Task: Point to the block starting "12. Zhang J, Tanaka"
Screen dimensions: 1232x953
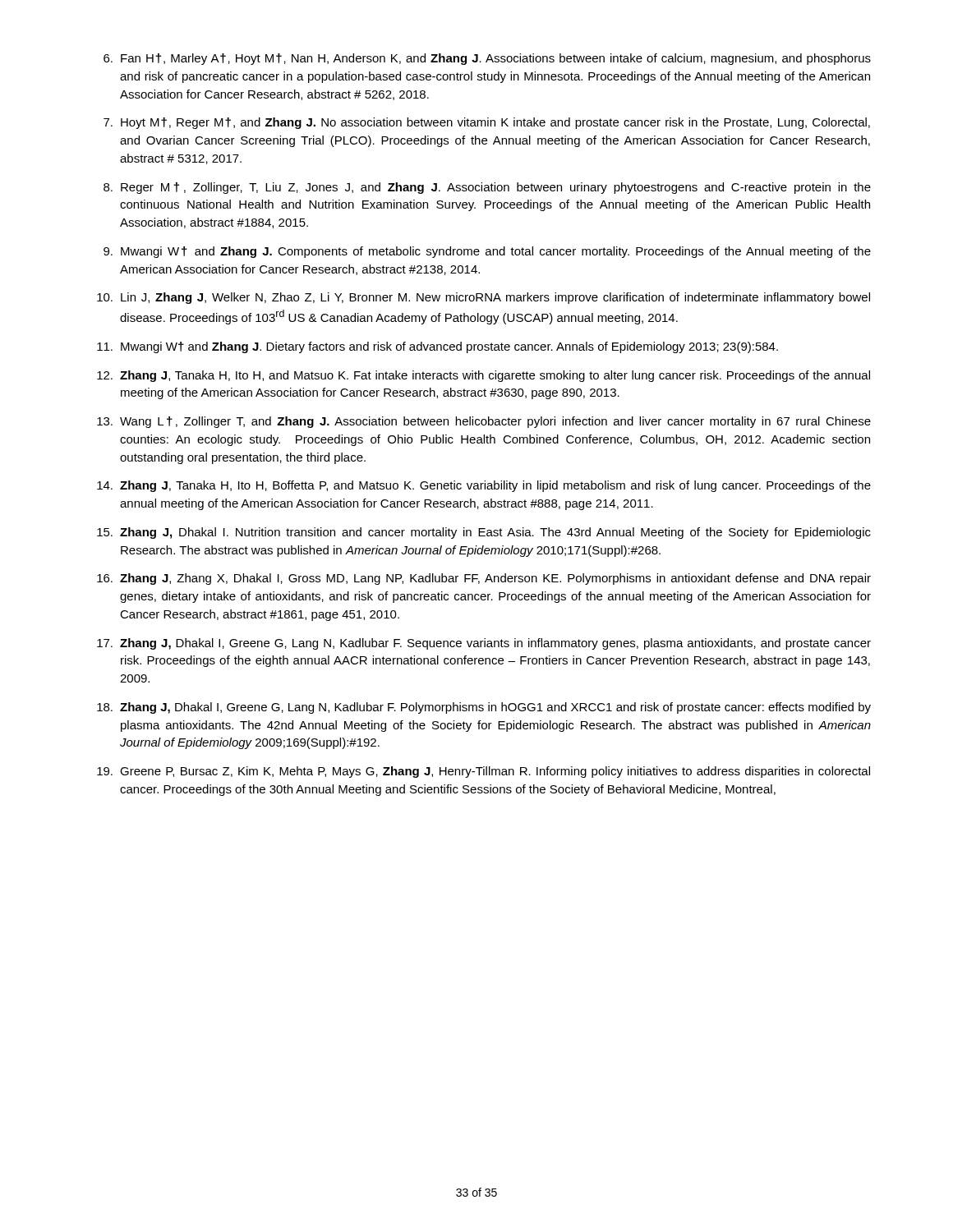Action: pyautogui.click(x=476, y=384)
